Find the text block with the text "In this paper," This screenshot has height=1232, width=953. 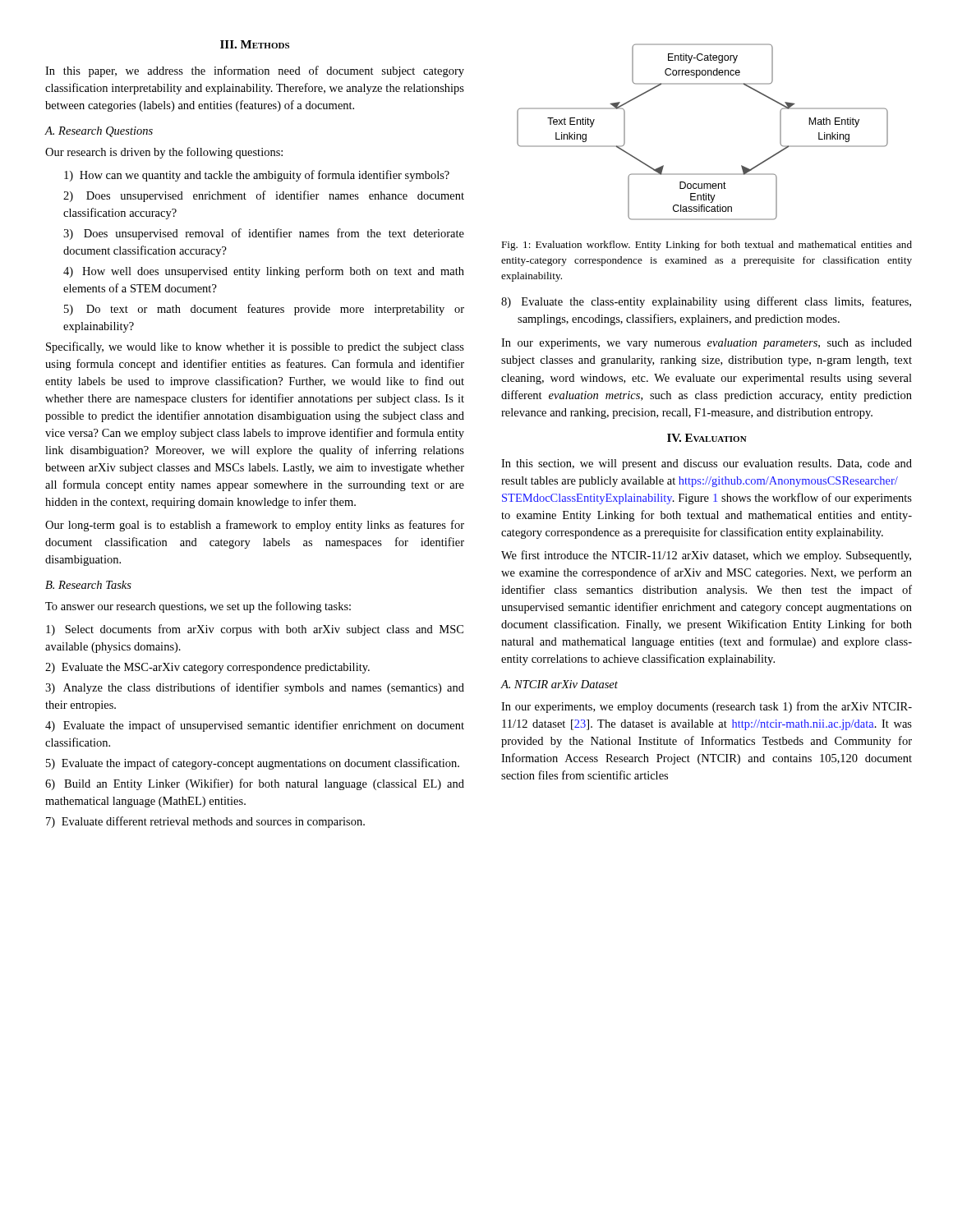point(255,88)
